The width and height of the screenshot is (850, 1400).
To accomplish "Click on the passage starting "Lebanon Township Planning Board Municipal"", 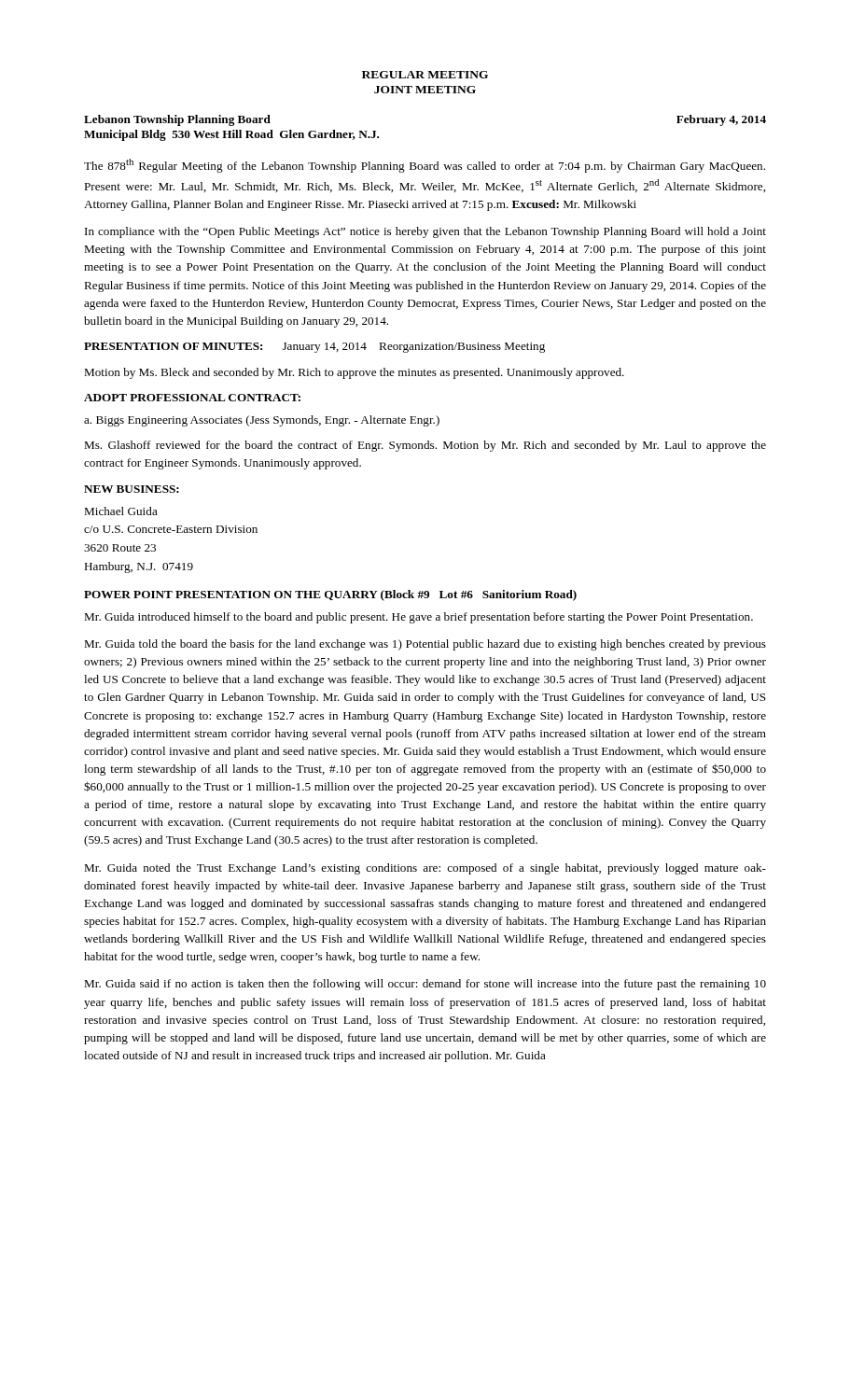I will point(179,120).
